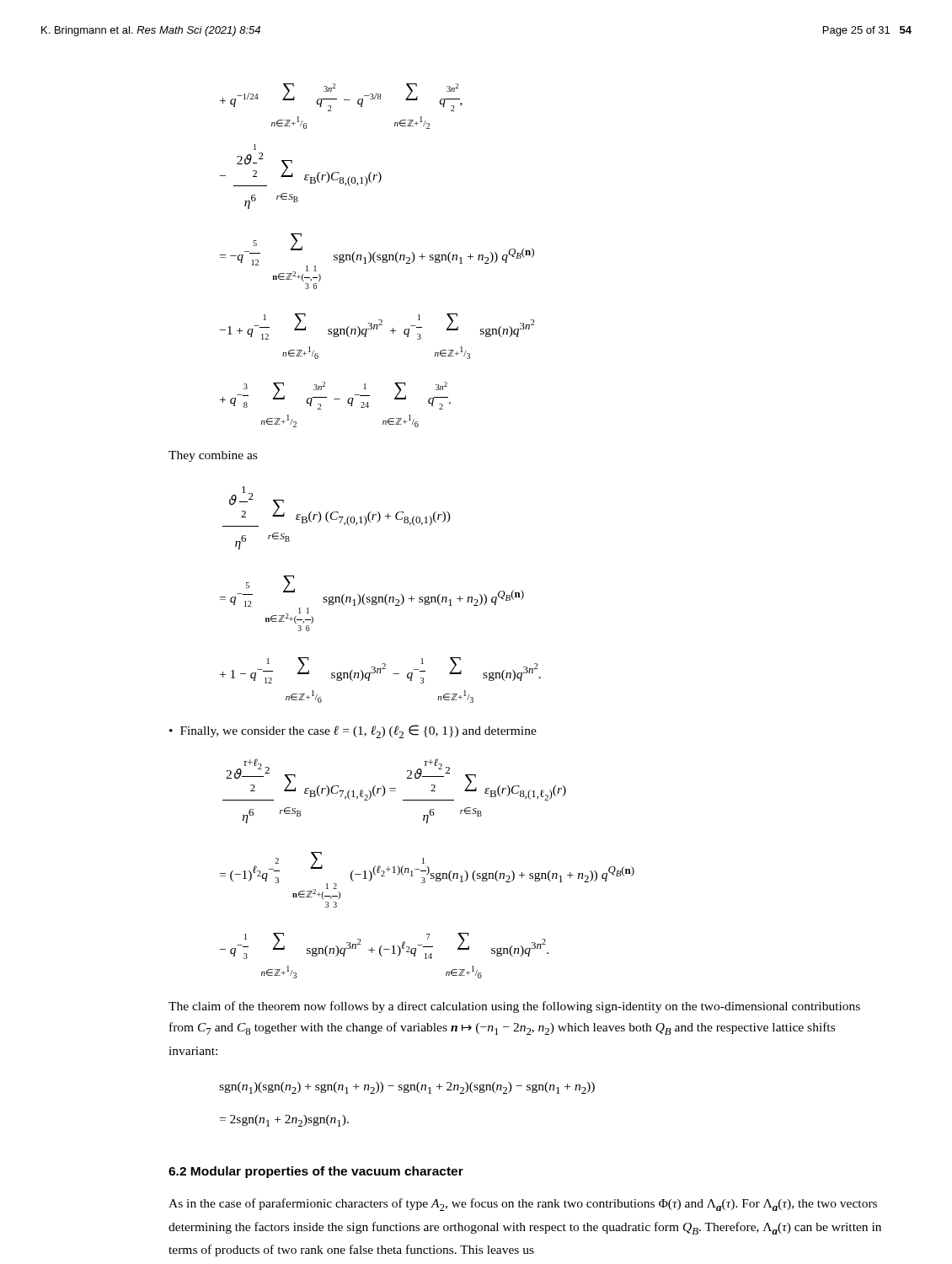Find the block on this page that starts "The claim of the theorem"
The image size is (952, 1264).
(x=514, y=1028)
